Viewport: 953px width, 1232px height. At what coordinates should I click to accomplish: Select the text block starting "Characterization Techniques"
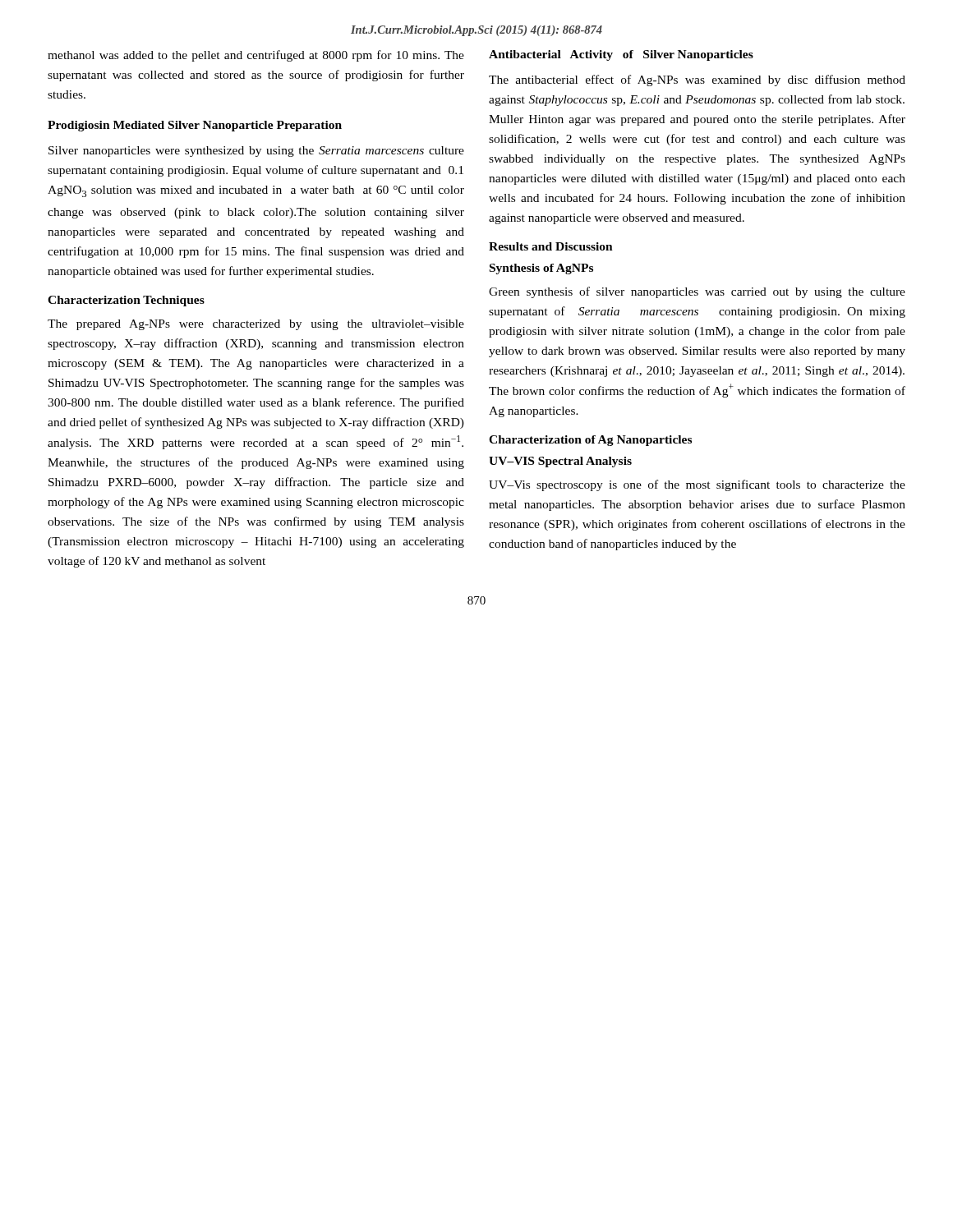click(x=126, y=299)
